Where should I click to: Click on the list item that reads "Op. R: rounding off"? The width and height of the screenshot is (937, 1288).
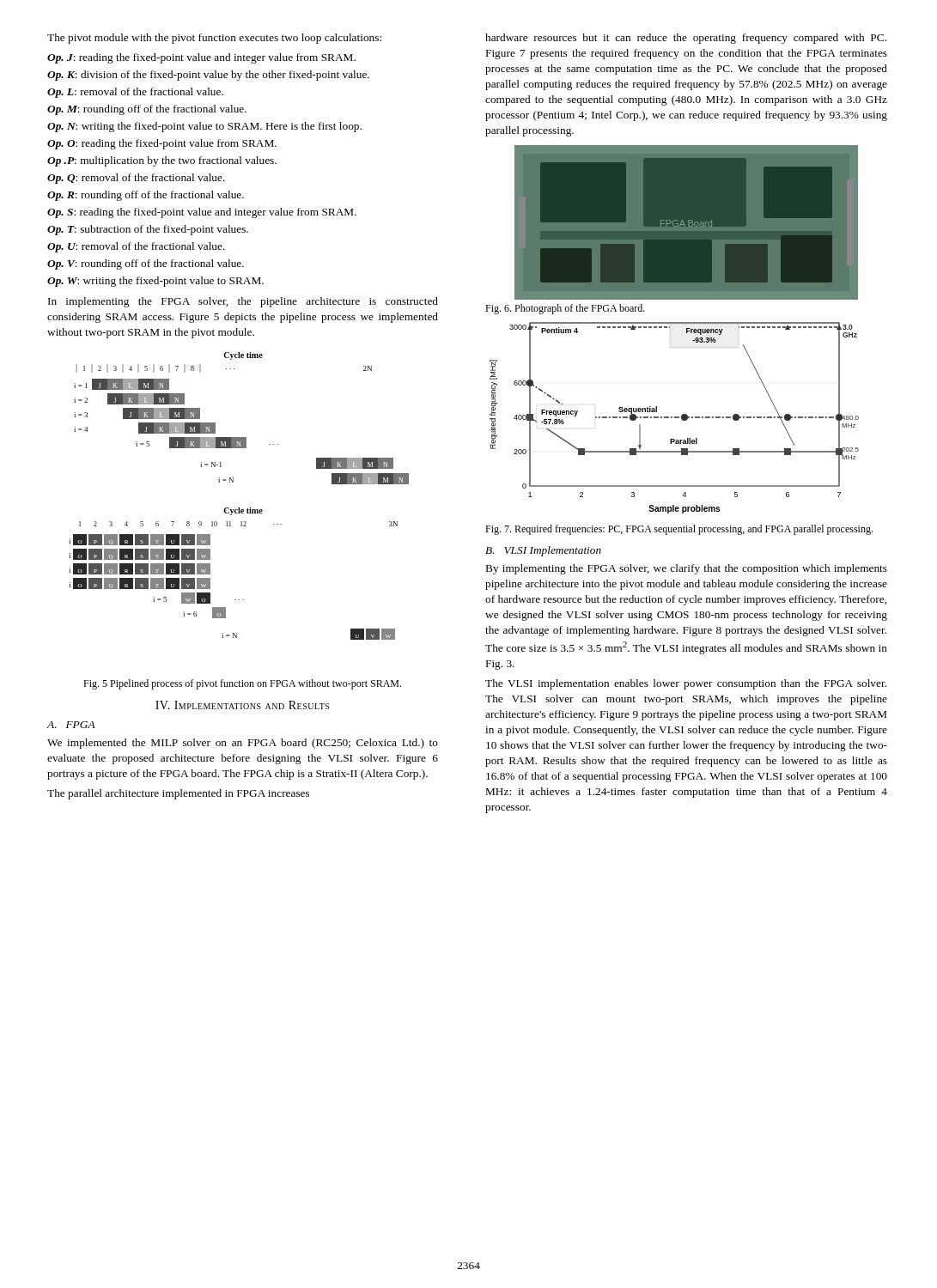[150, 194]
